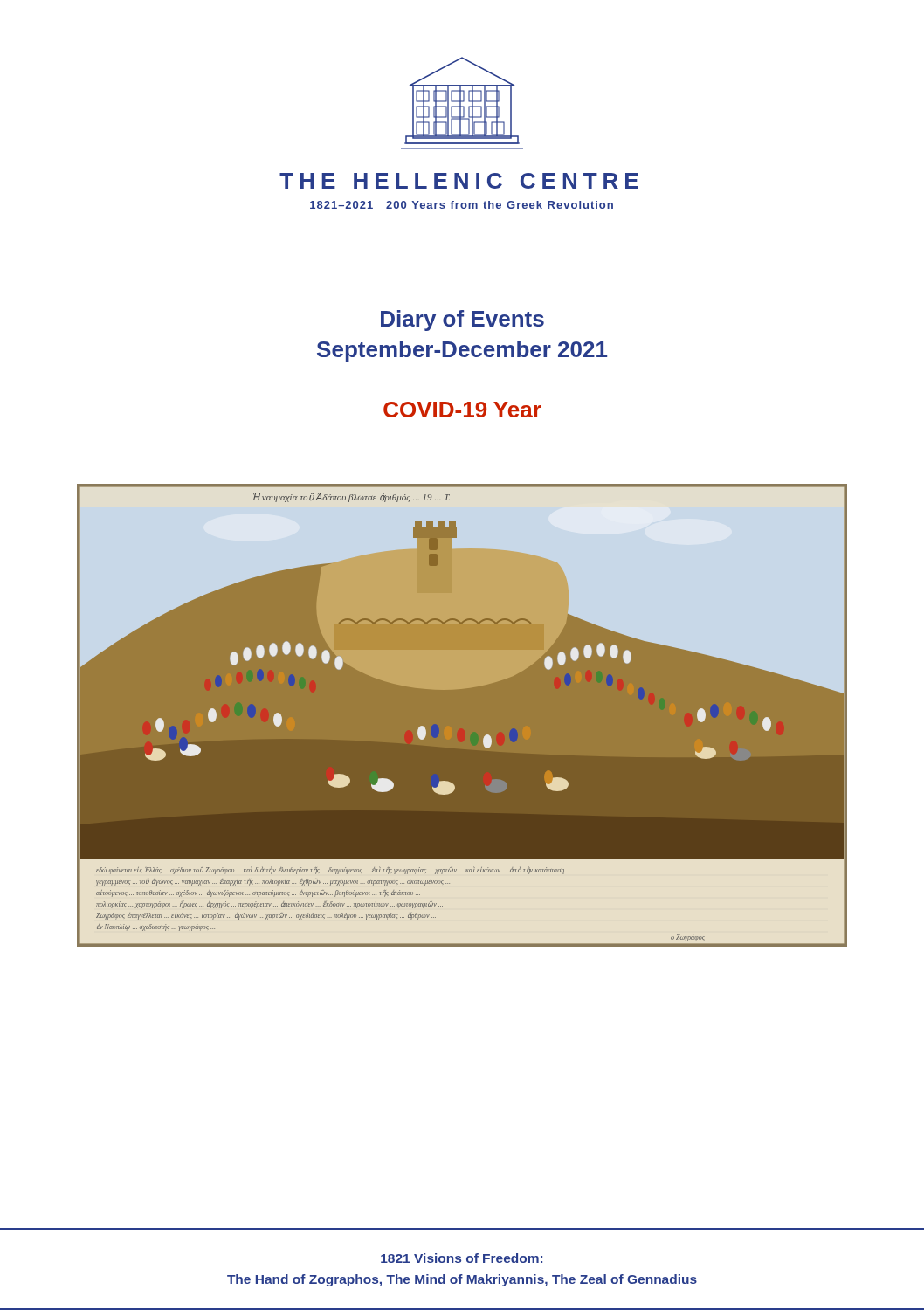Find "1821–2021 200 Years from the Greek Revolution" on this page
Screen dimensions: 1310x924
pos(462,205)
